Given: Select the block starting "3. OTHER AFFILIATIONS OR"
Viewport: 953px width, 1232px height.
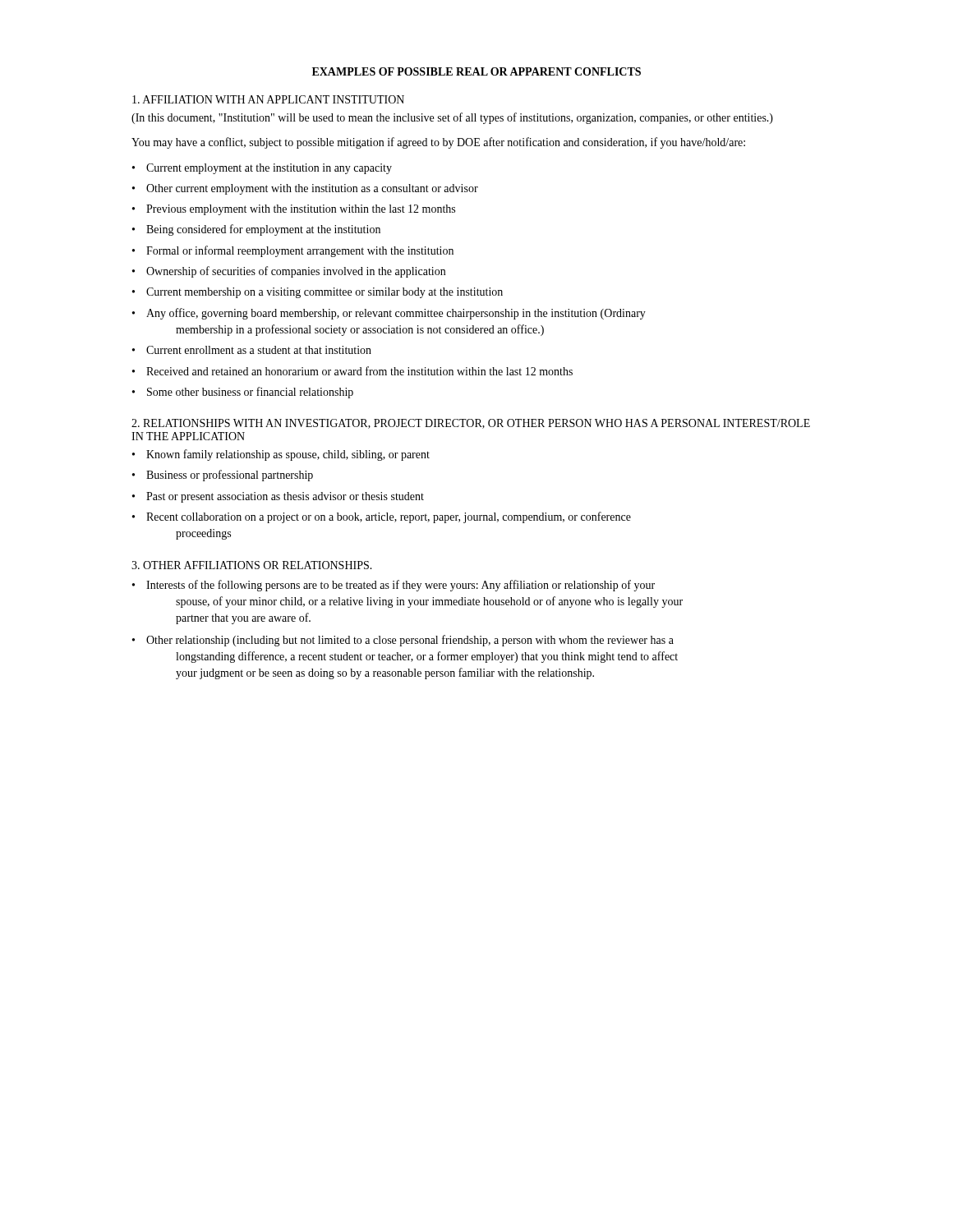Looking at the screenshot, I should (252, 565).
